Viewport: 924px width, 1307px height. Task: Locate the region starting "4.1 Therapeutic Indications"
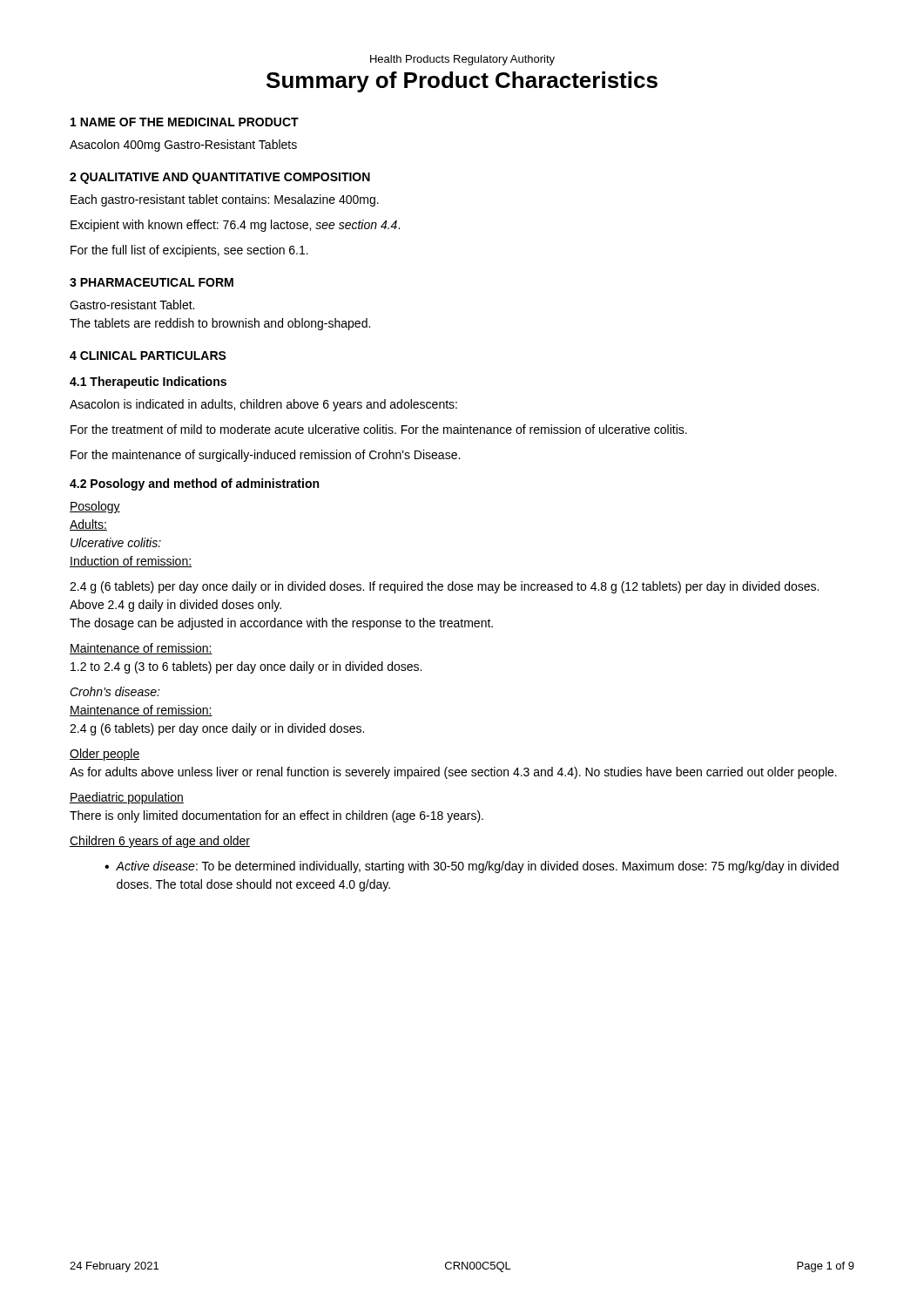tap(148, 382)
